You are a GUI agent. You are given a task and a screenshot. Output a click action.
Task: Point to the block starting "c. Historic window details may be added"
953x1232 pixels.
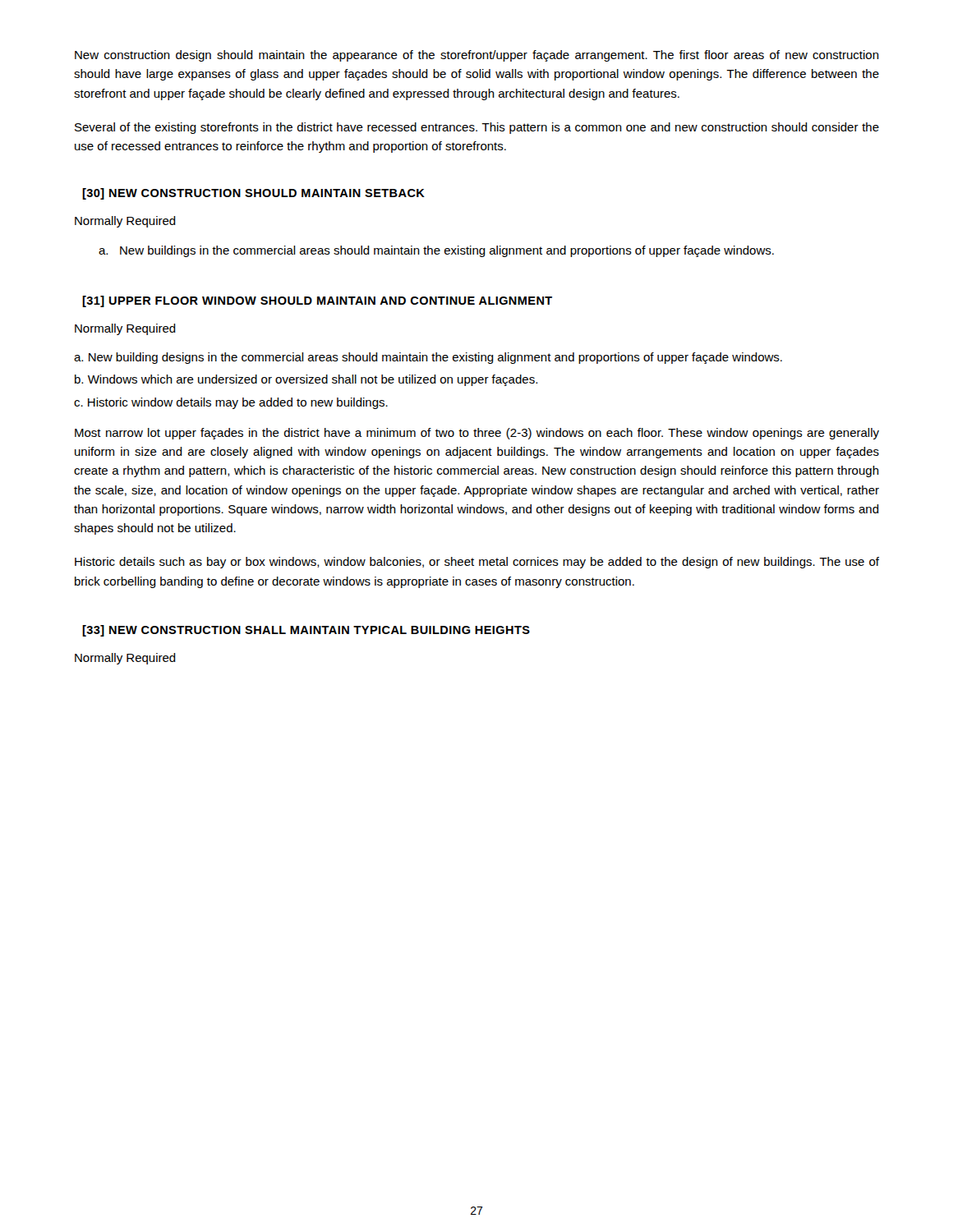(x=231, y=402)
